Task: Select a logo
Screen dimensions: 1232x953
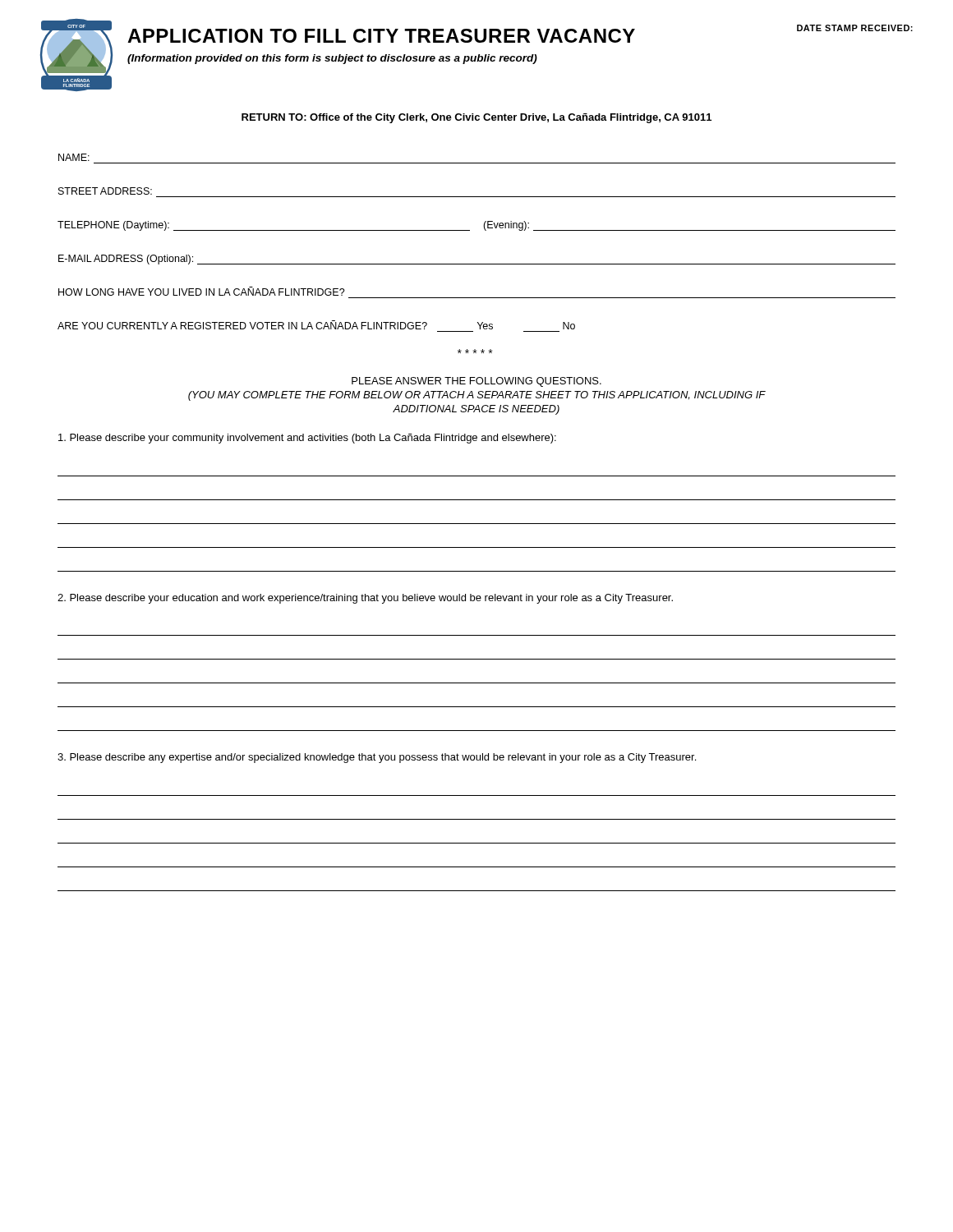Action: coord(76,55)
